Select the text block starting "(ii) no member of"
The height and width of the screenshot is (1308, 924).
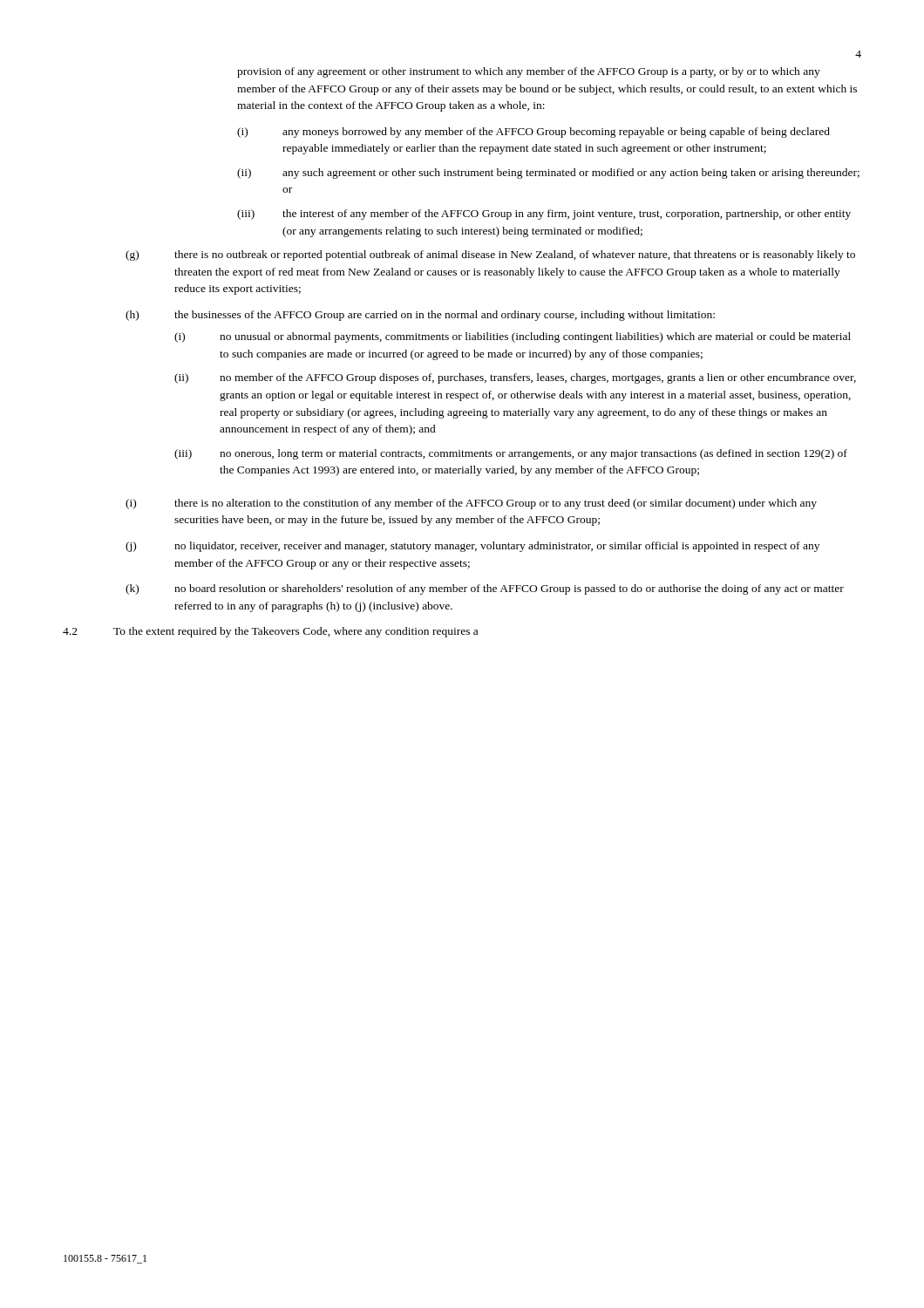point(518,403)
